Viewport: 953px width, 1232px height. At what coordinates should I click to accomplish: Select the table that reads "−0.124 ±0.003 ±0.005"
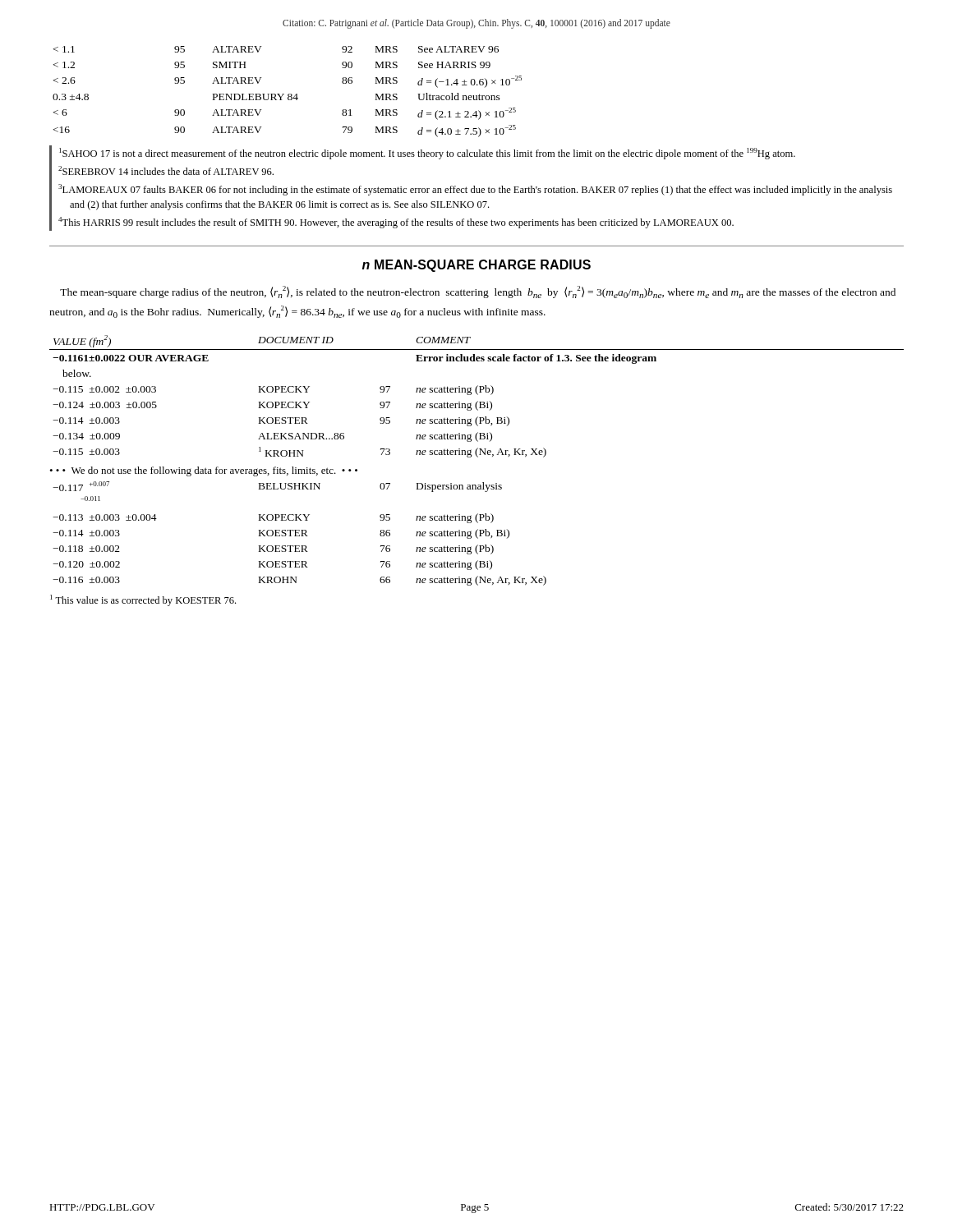pyautogui.click(x=476, y=460)
